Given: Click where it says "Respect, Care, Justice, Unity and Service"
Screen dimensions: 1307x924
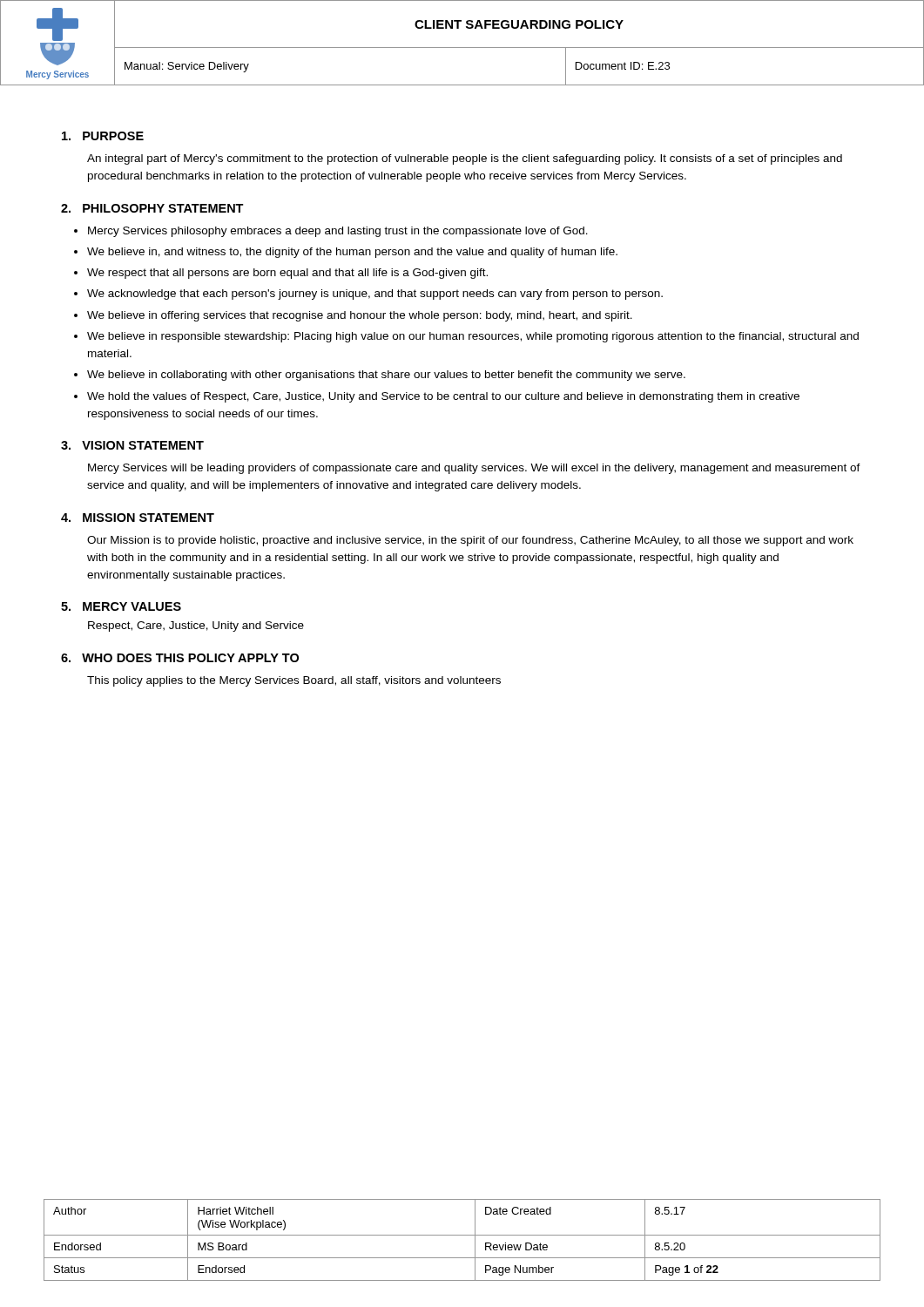Looking at the screenshot, I should 196,625.
